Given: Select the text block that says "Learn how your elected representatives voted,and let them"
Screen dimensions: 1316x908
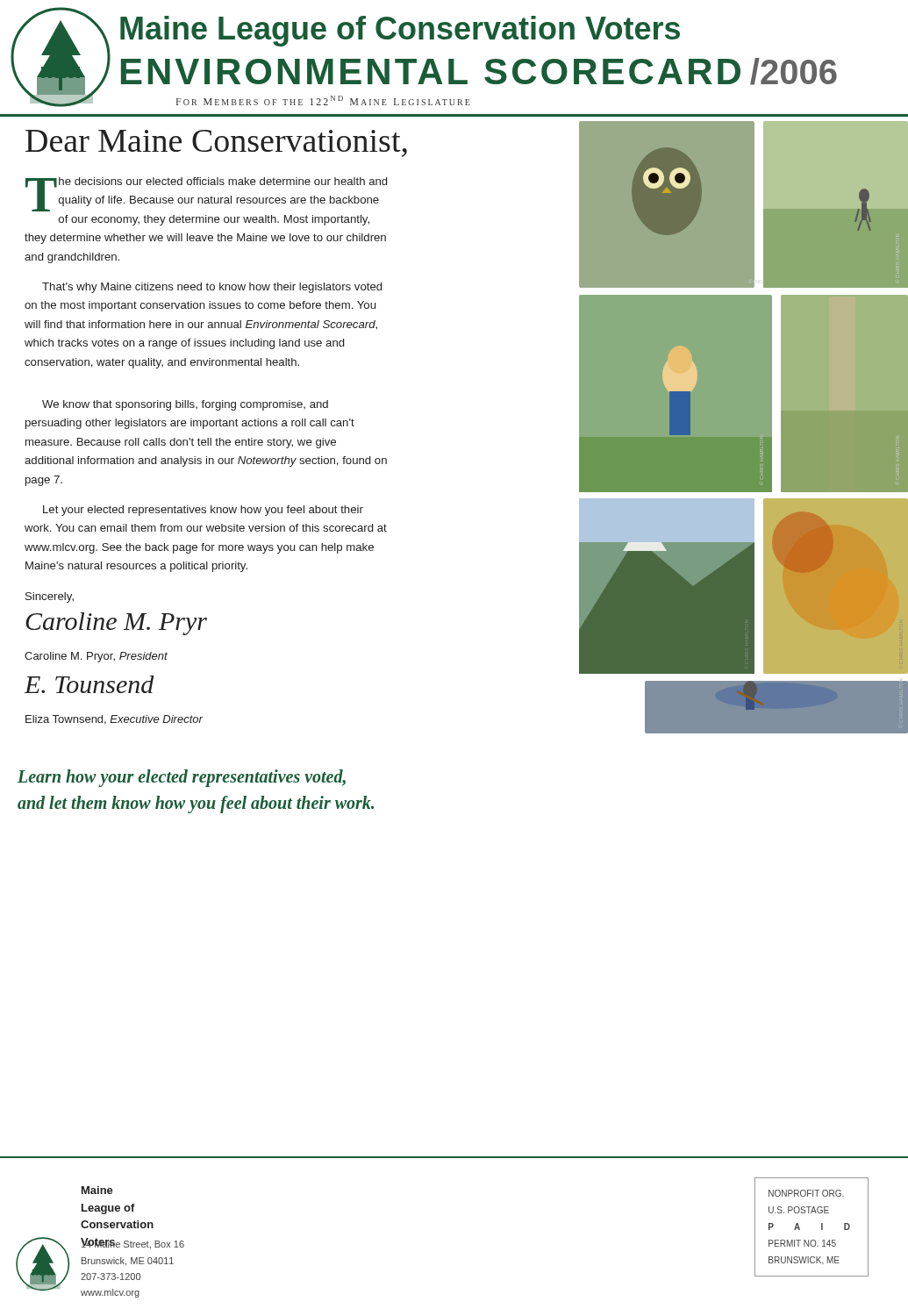Looking at the screenshot, I should coord(196,790).
